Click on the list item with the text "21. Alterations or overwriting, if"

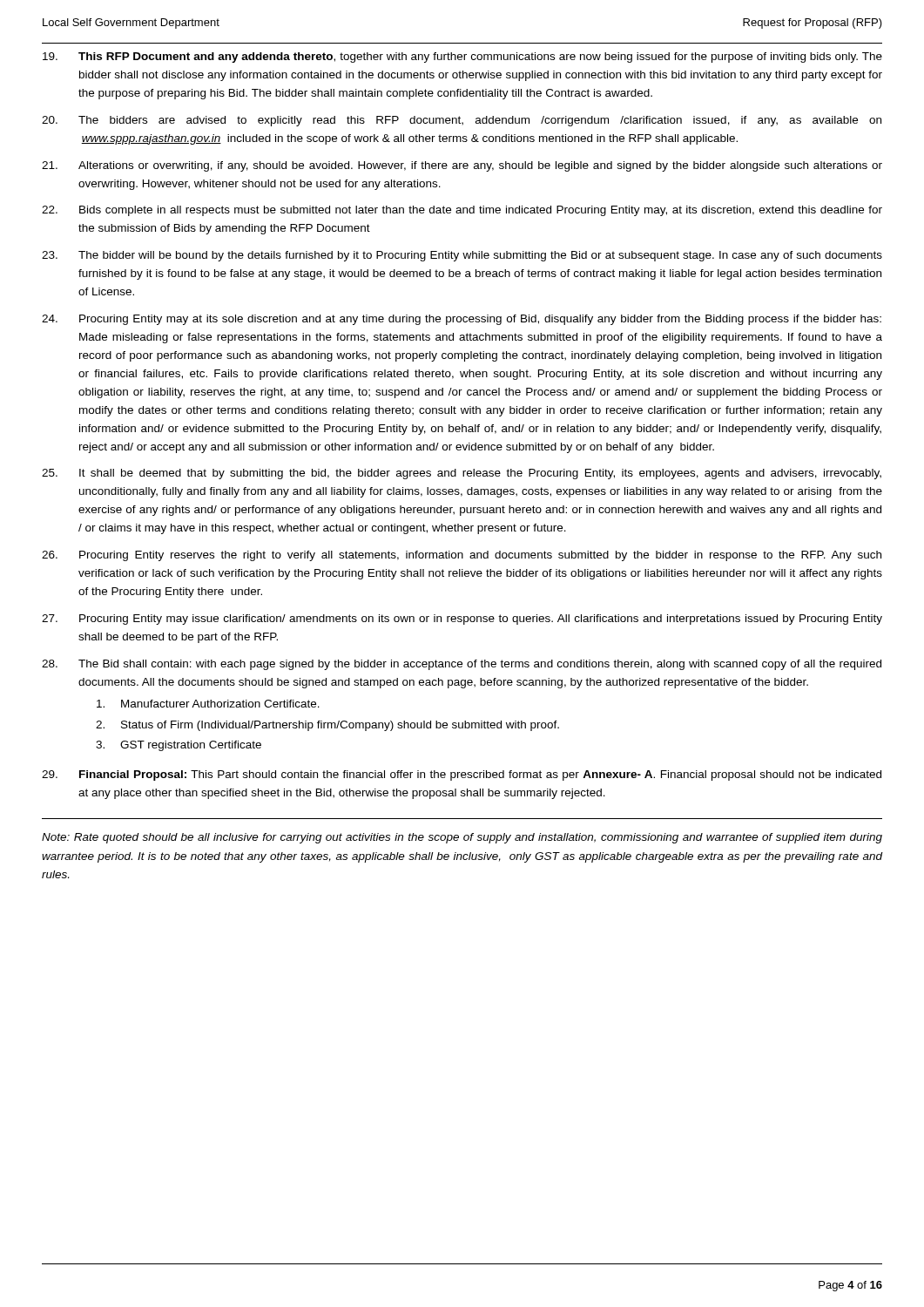pyautogui.click(x=462, y=175)
